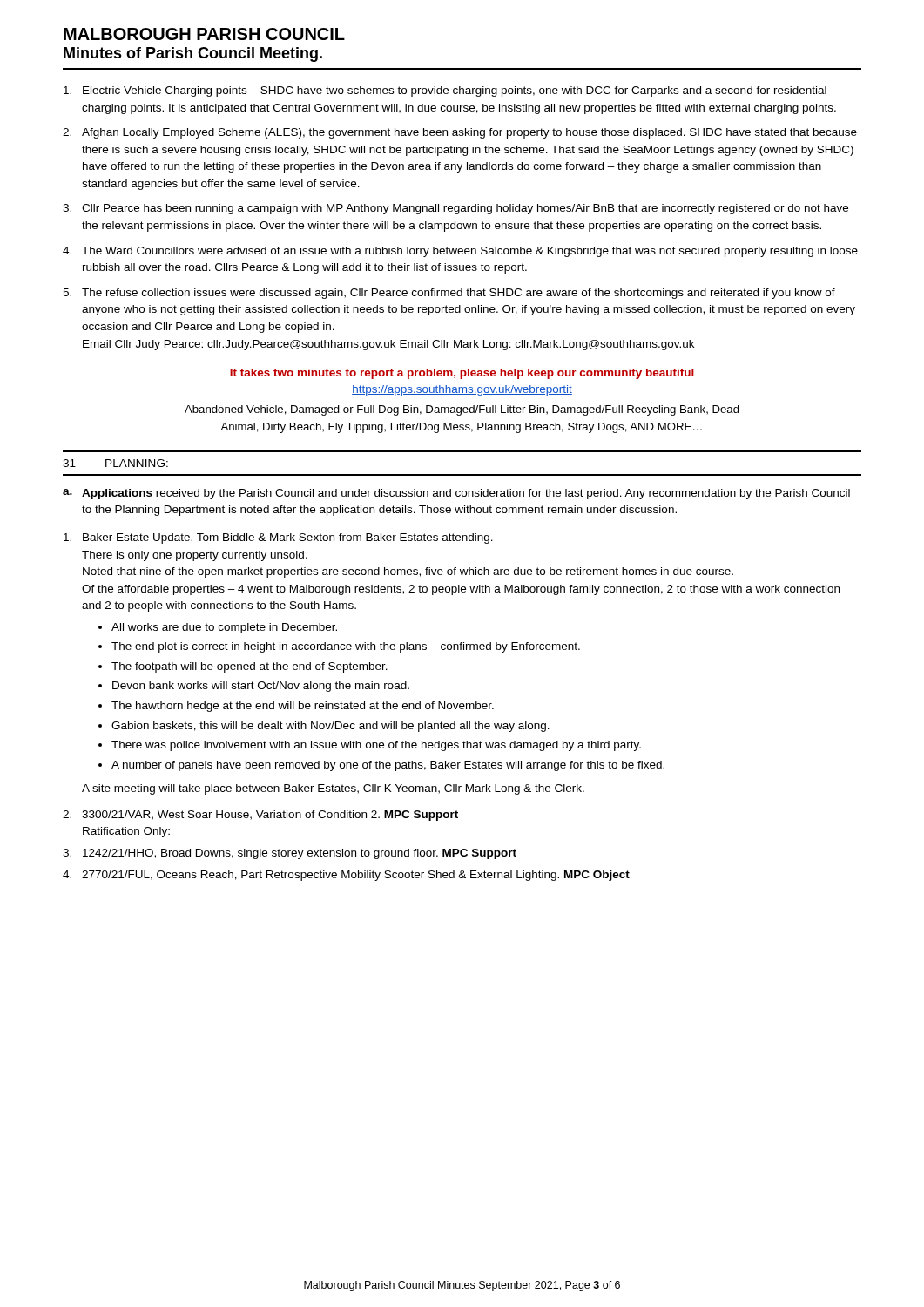Where is the passage that starts "A number of panels"?
This screenshot has width=924, height=1307.
[x=389, y=764]
